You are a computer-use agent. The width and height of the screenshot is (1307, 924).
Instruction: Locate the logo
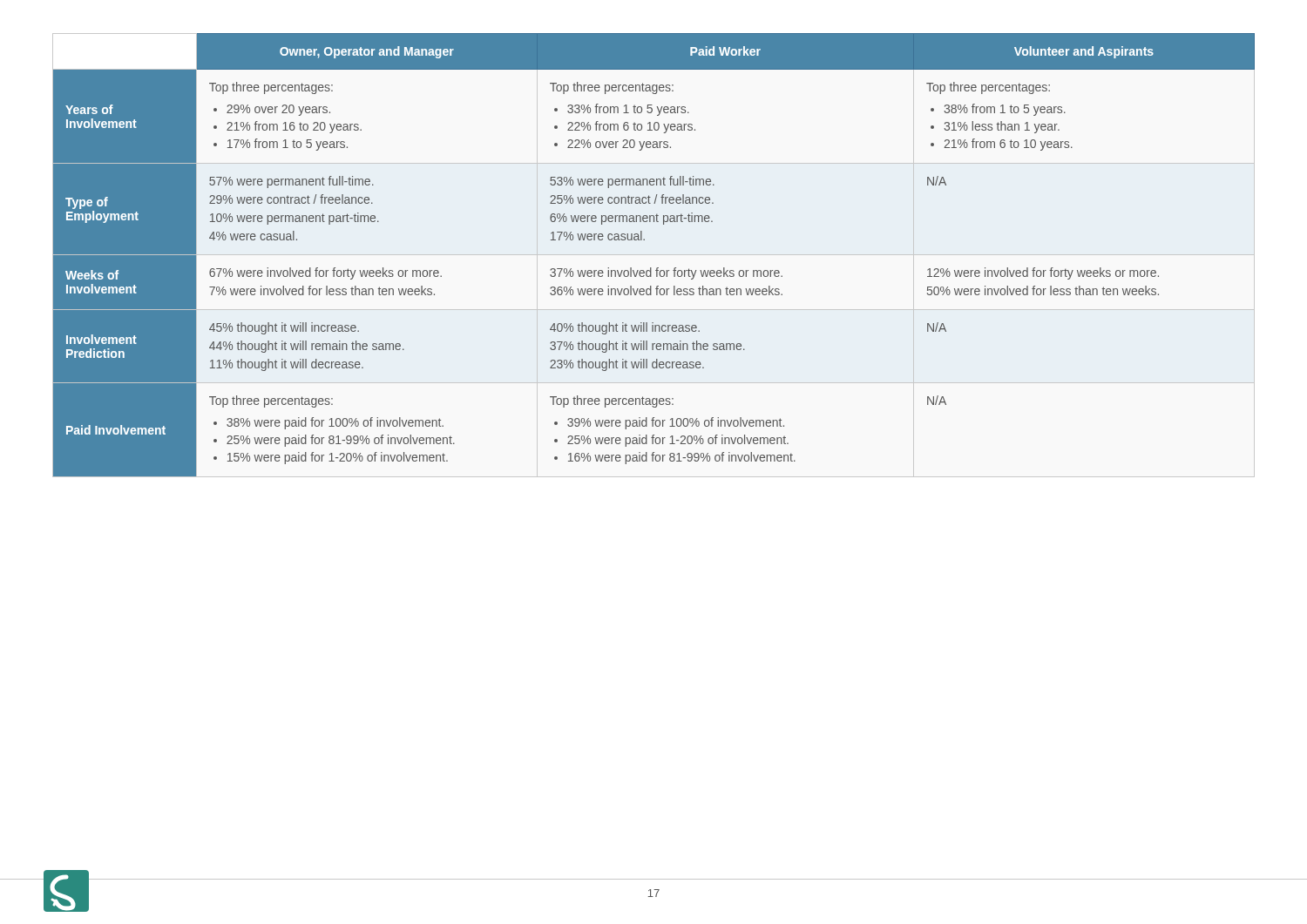(x=66, y=891)
